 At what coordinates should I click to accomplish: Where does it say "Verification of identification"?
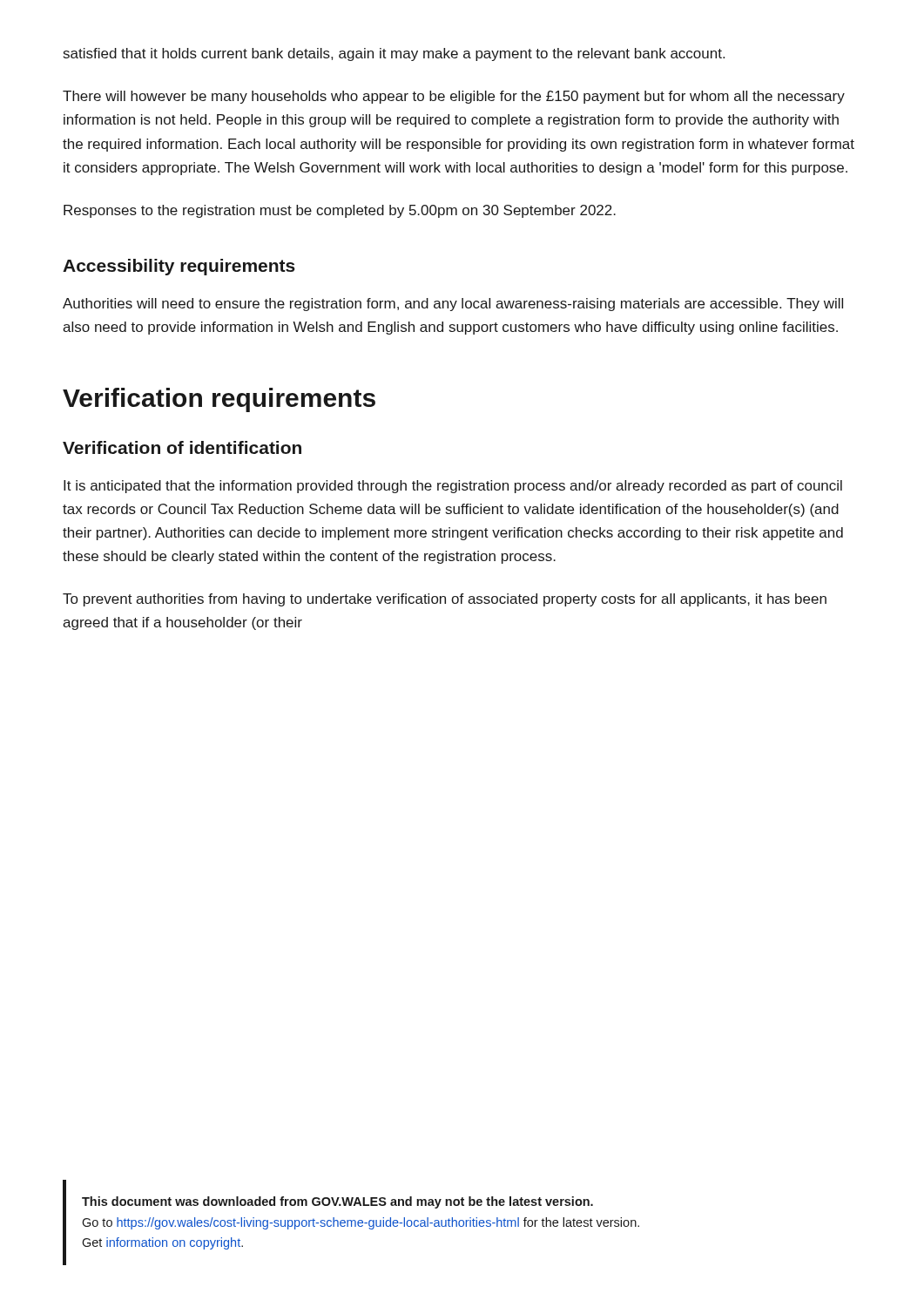click(183, 447)
